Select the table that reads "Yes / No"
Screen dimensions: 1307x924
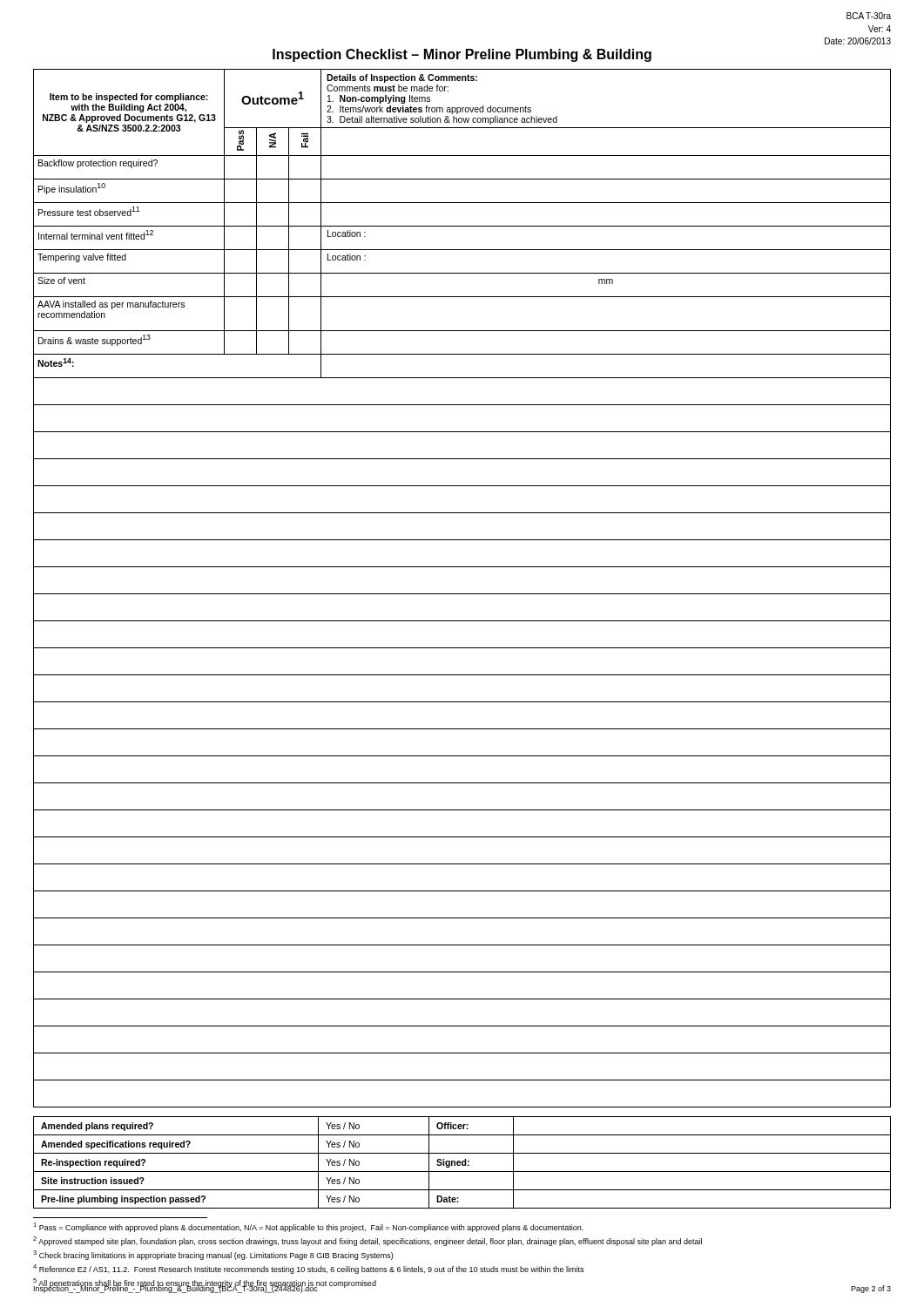coord(462,1162)
